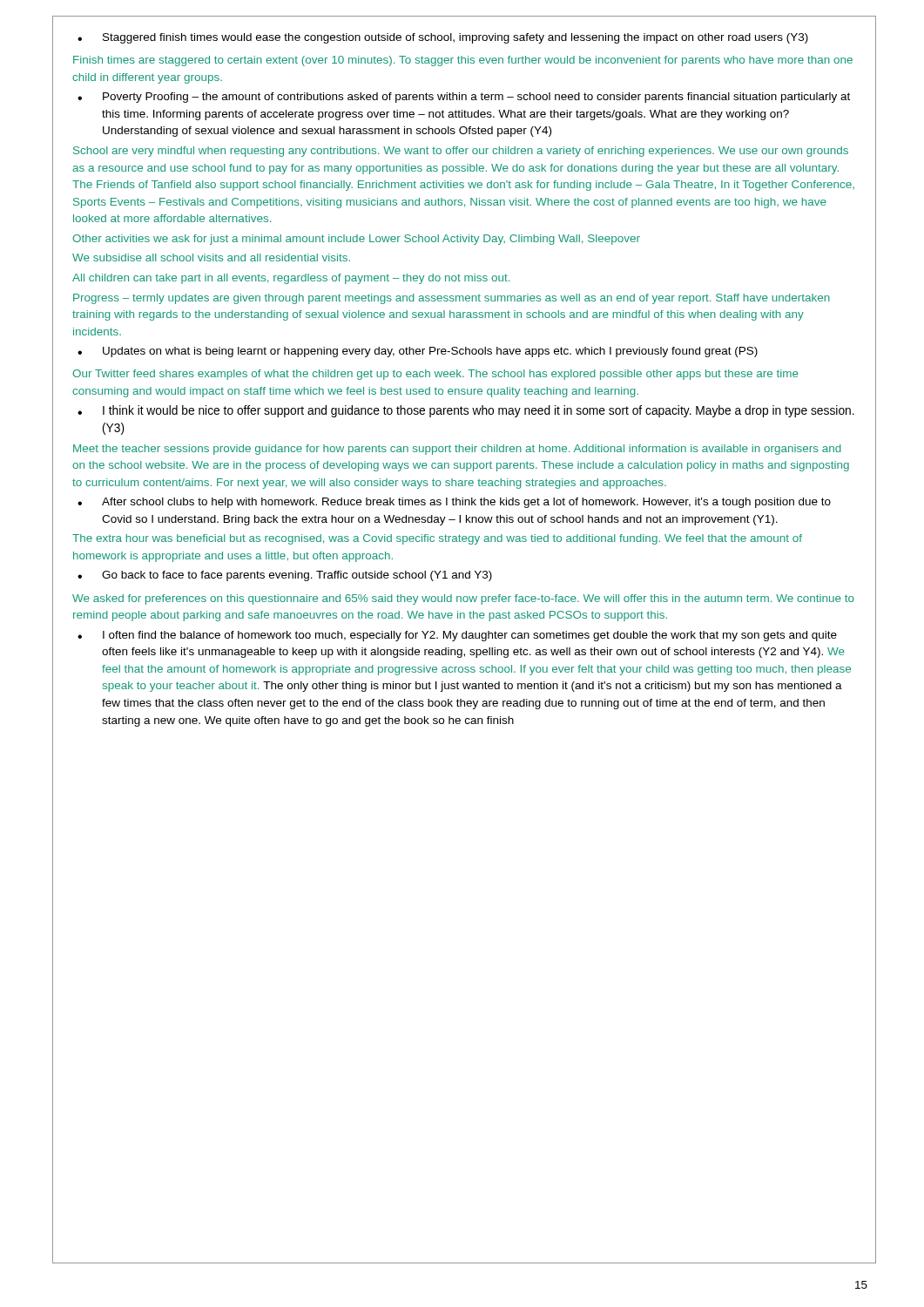The height and width of the screenshot is (1307, 924).
Task: Find the text block containing "Finish times are staggered to certain extent"
Action: (x=463, y=68)
